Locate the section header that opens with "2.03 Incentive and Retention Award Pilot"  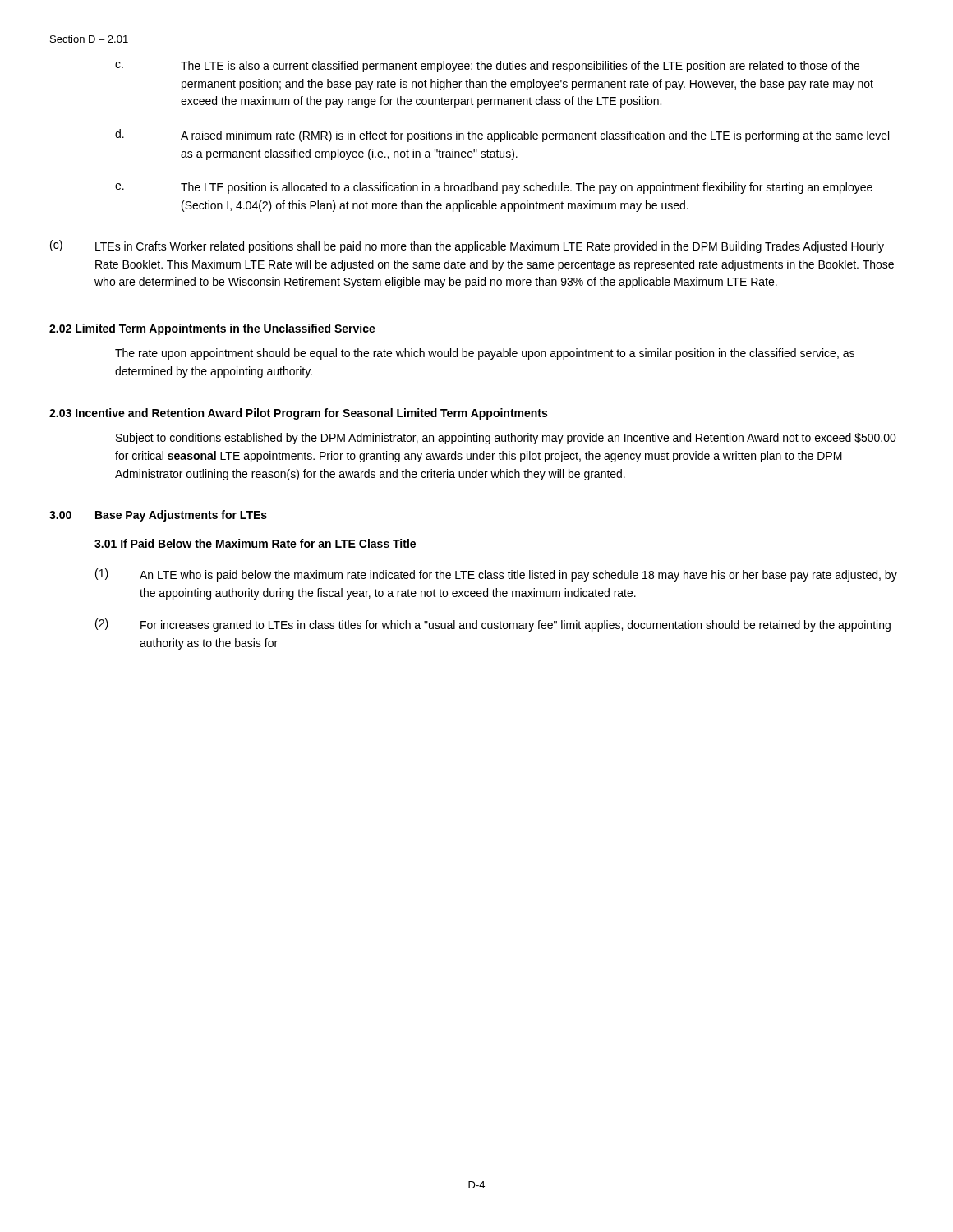299,413
